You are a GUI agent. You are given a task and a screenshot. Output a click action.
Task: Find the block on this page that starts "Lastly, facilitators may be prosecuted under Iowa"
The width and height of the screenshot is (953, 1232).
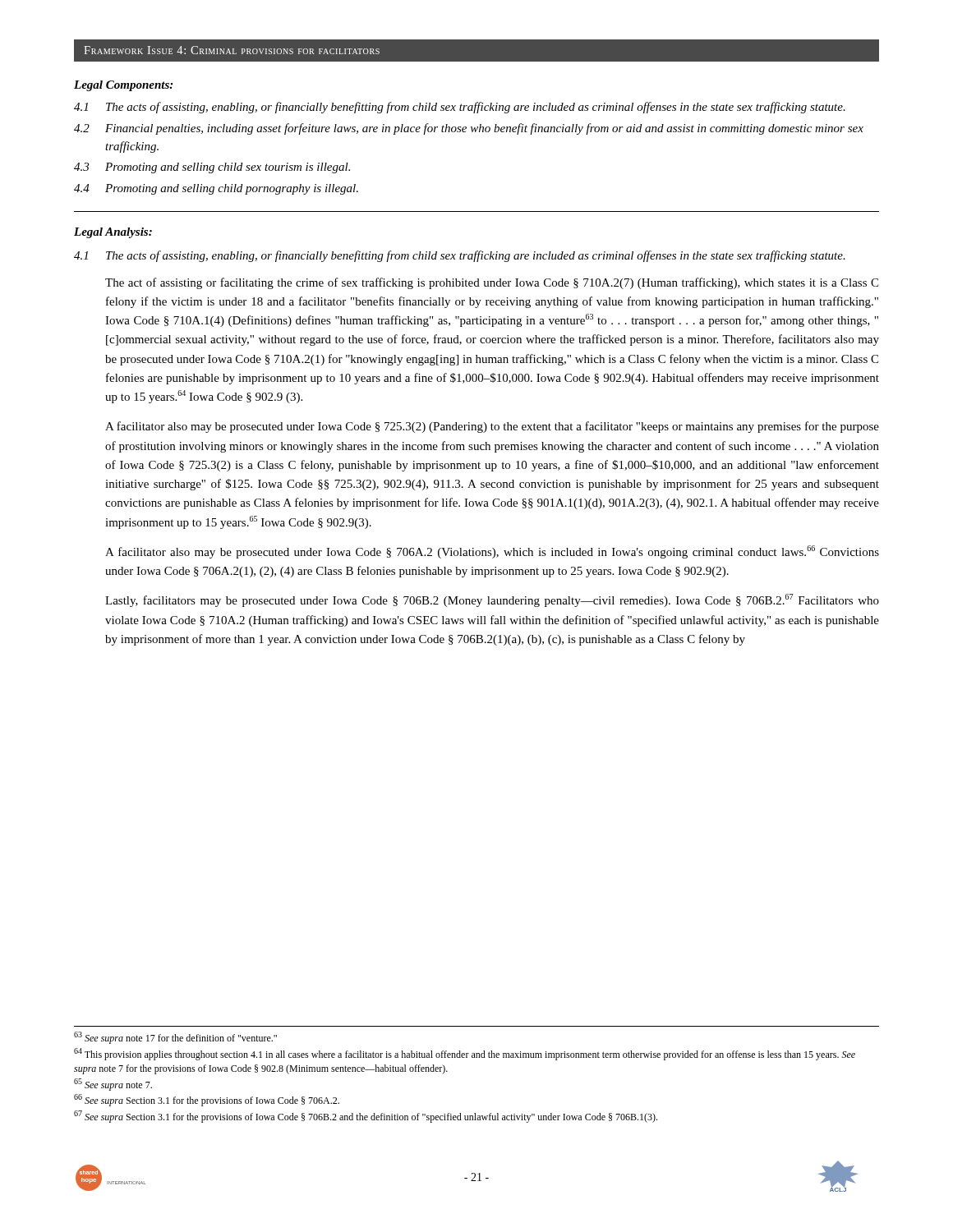click(492, 619)
